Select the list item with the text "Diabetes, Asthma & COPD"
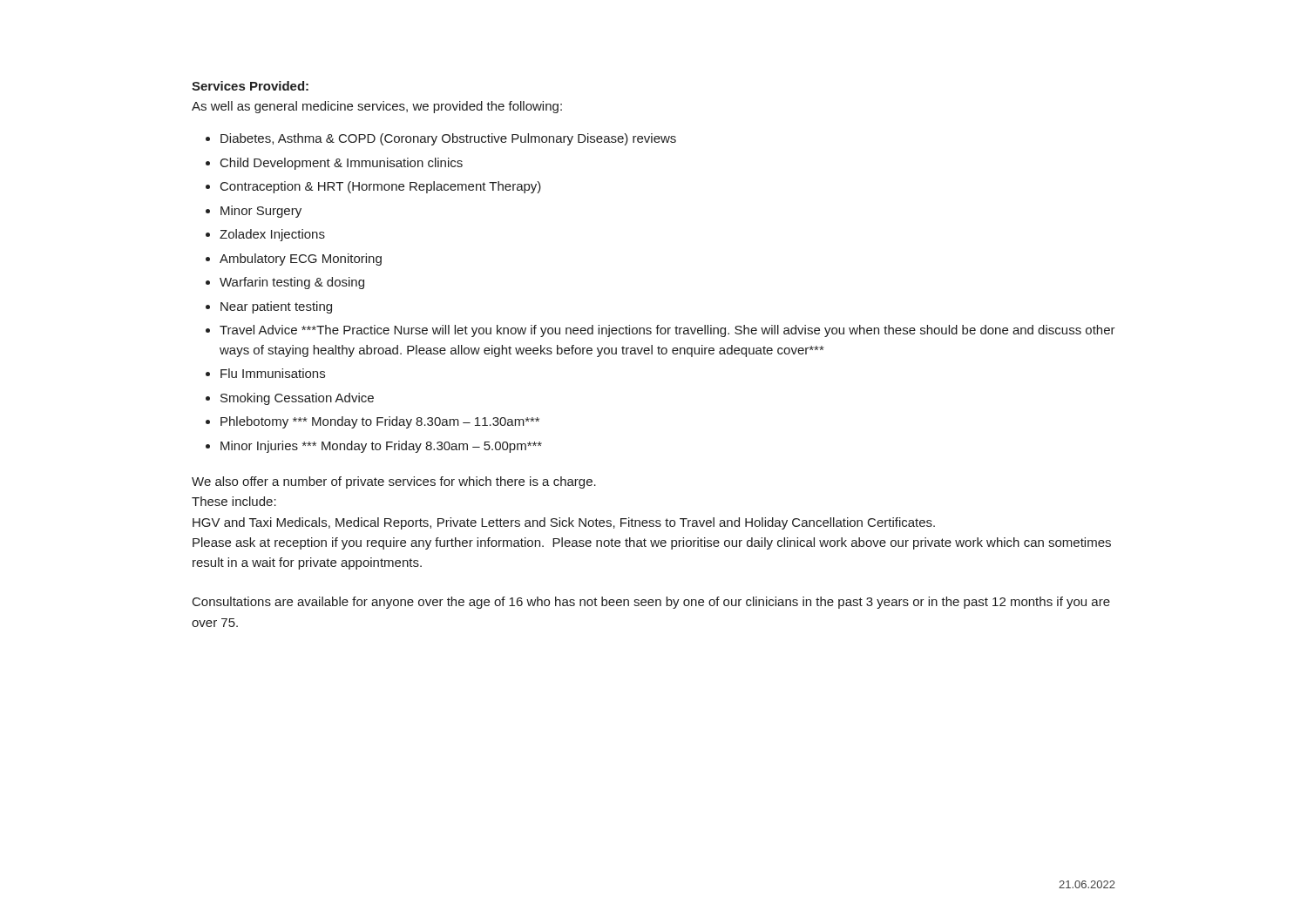Viewport: 1307px width, 924px height. click(448, 138)
